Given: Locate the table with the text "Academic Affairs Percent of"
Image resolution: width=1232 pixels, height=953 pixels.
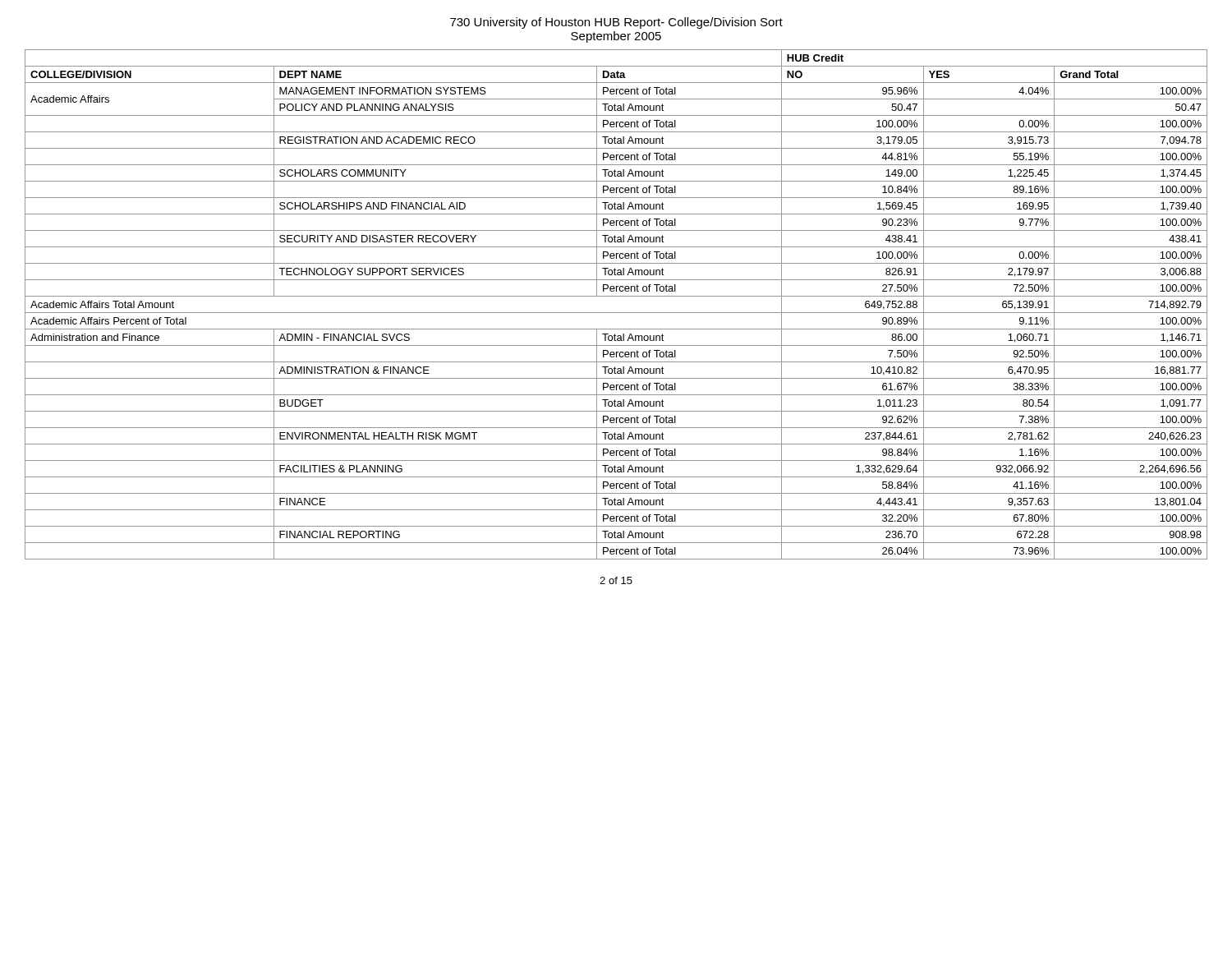Looking at the screenshot, I should [x=616, y=304].
